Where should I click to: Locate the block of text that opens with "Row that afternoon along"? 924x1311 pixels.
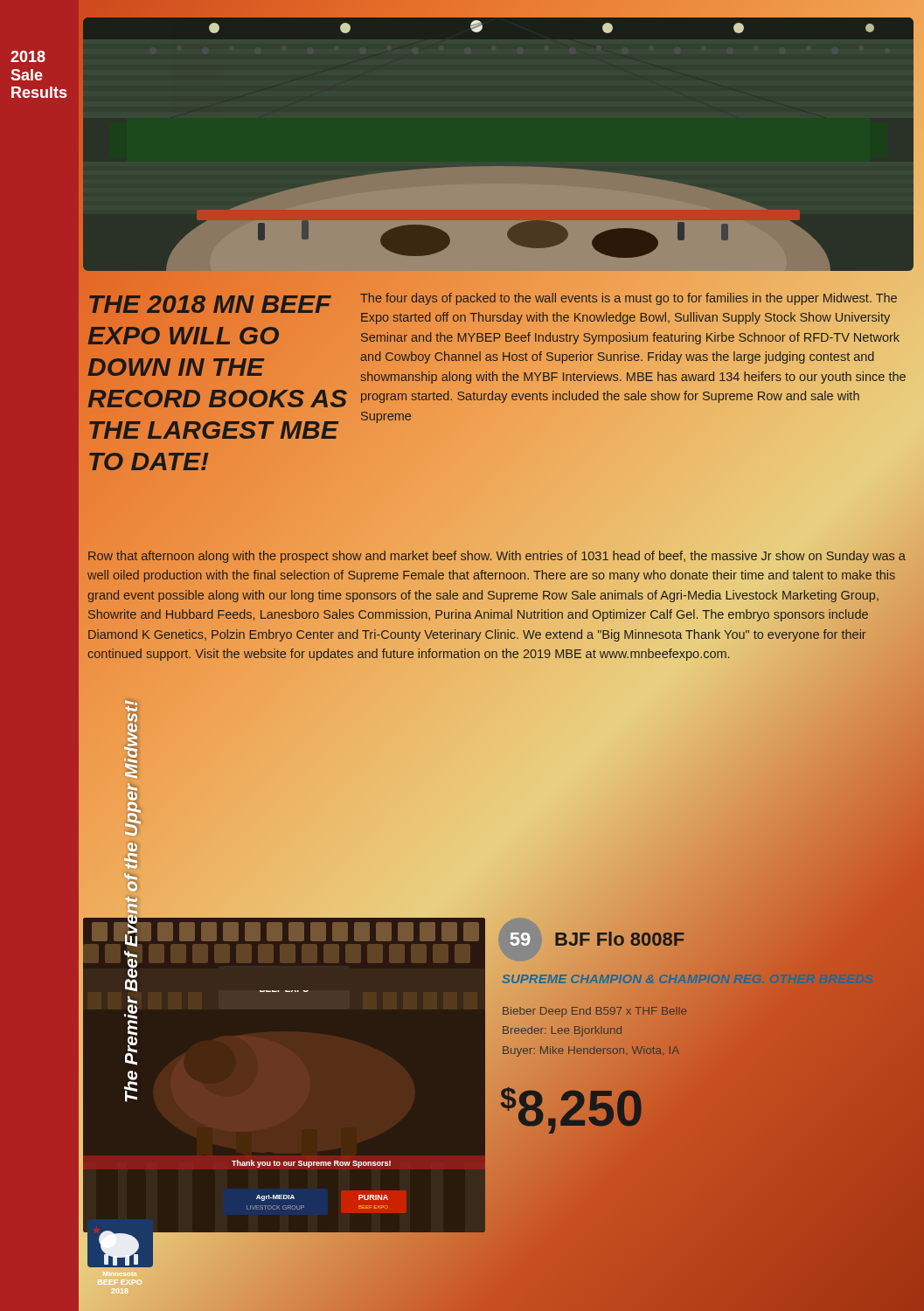[x=496, y=605]
